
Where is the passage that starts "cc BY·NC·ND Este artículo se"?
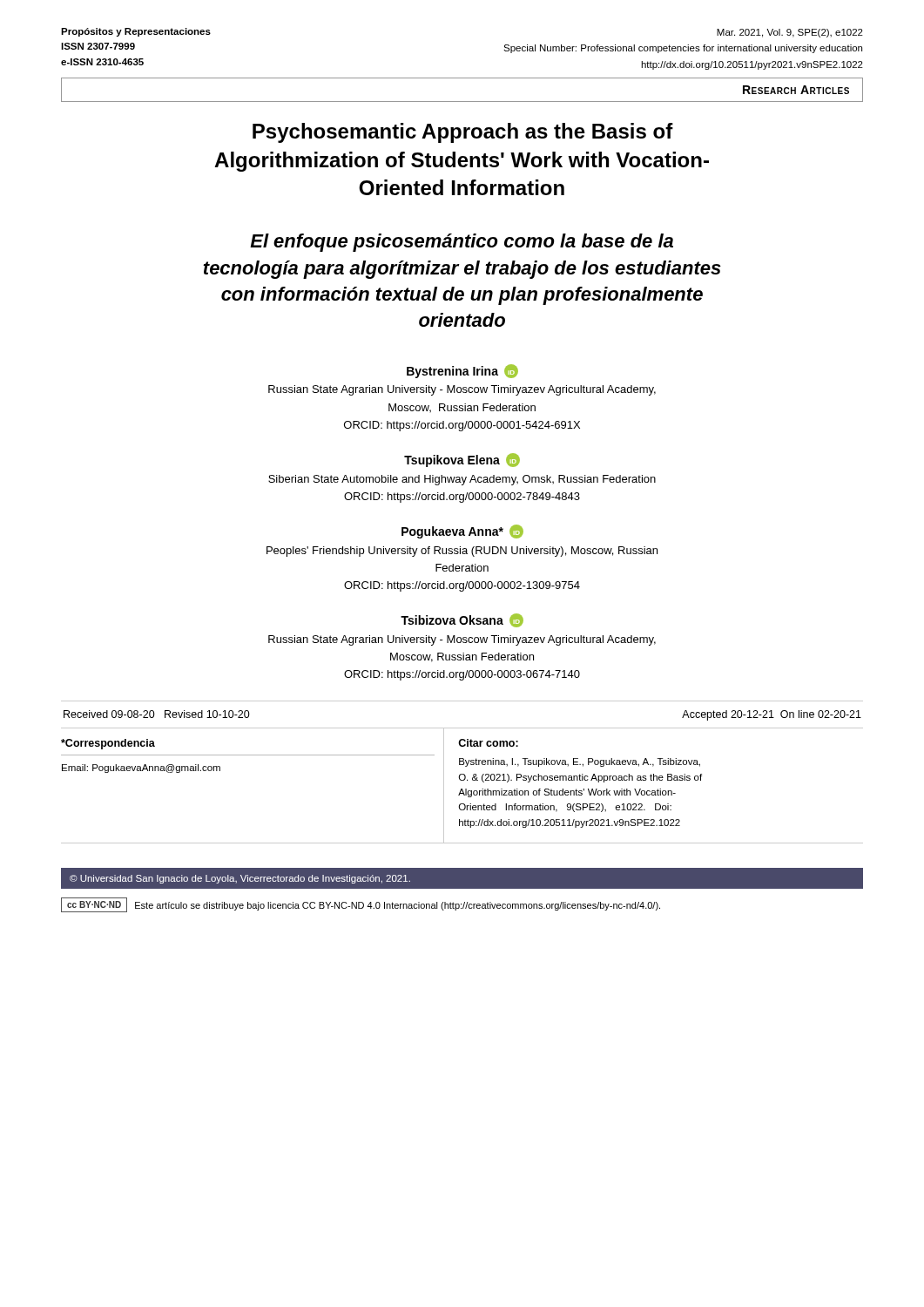pyautogui.click(x=361, y=905)
